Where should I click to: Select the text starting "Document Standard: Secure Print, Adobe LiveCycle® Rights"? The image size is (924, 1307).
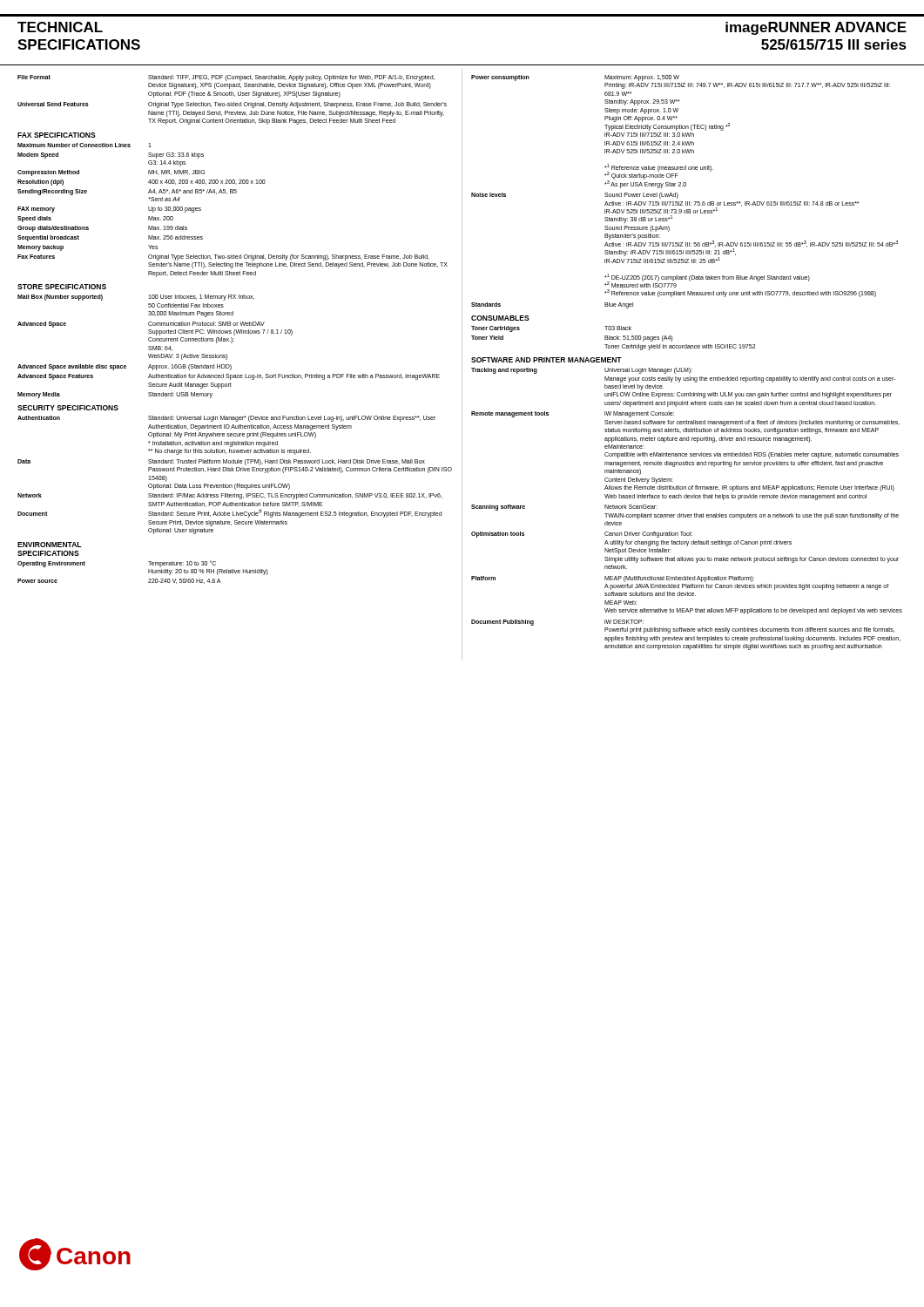point(235,522)
